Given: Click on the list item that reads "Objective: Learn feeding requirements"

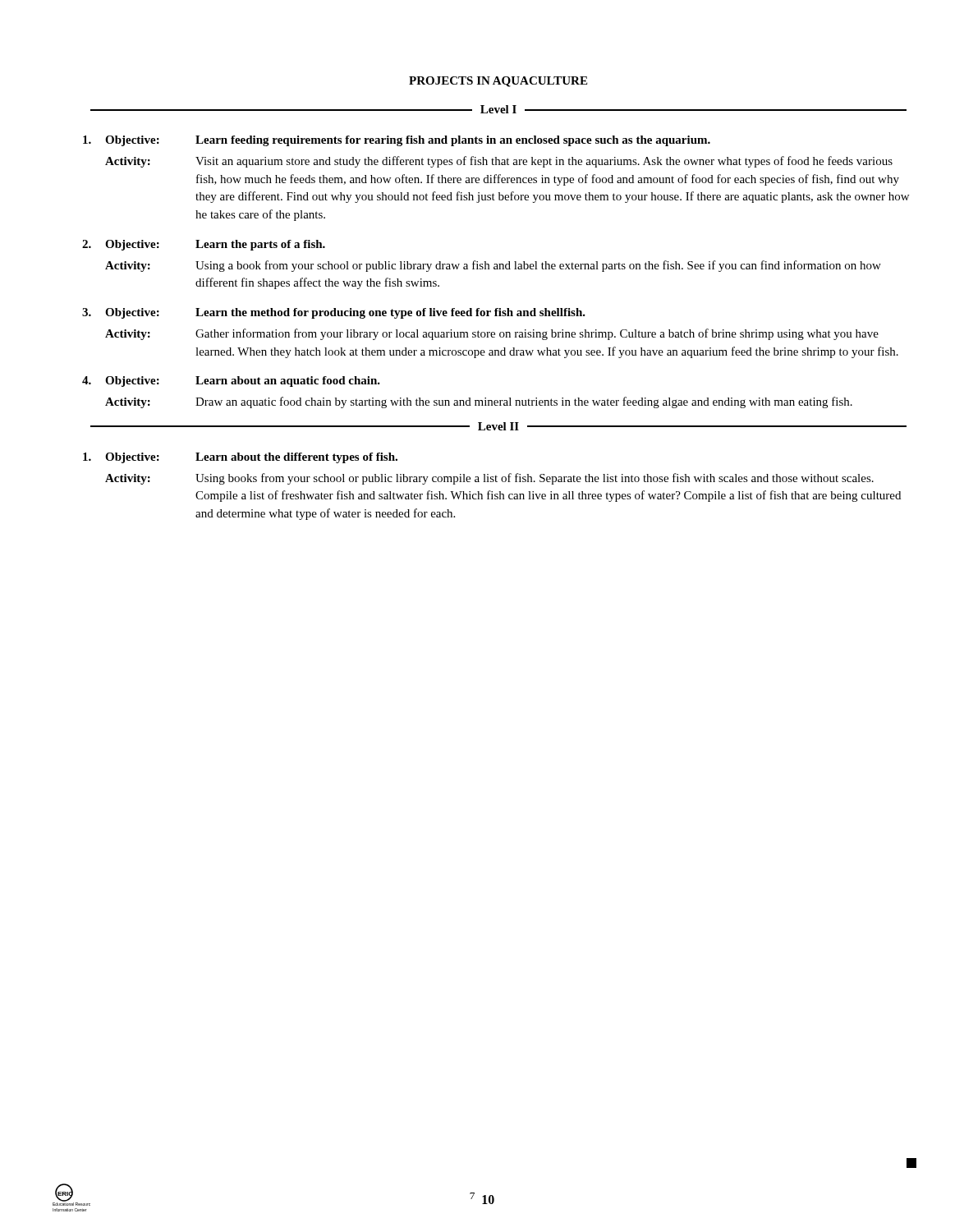Looking at the screenshot, I should (498, 140).
